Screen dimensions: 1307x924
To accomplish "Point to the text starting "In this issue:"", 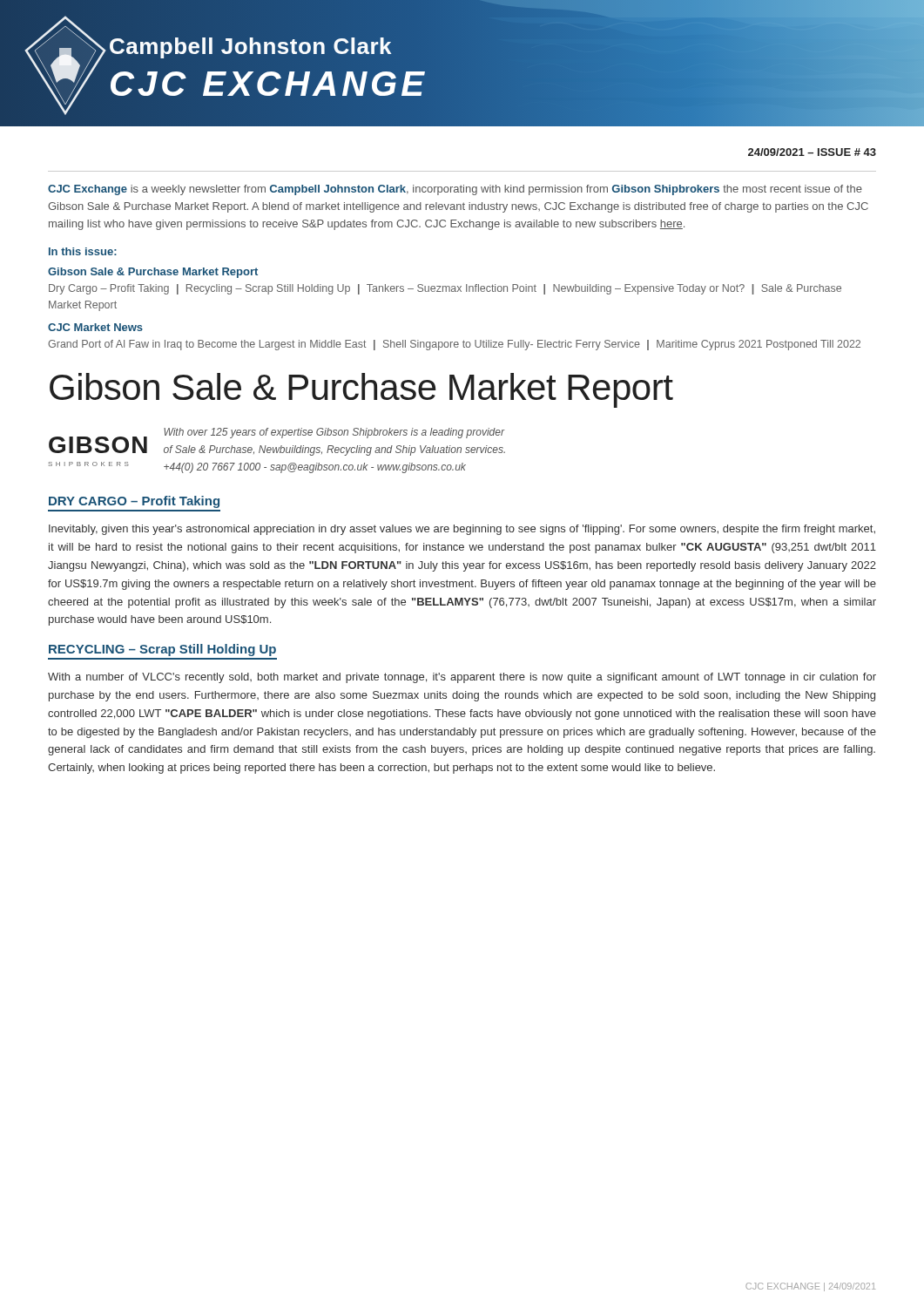I will pos(82,252).
